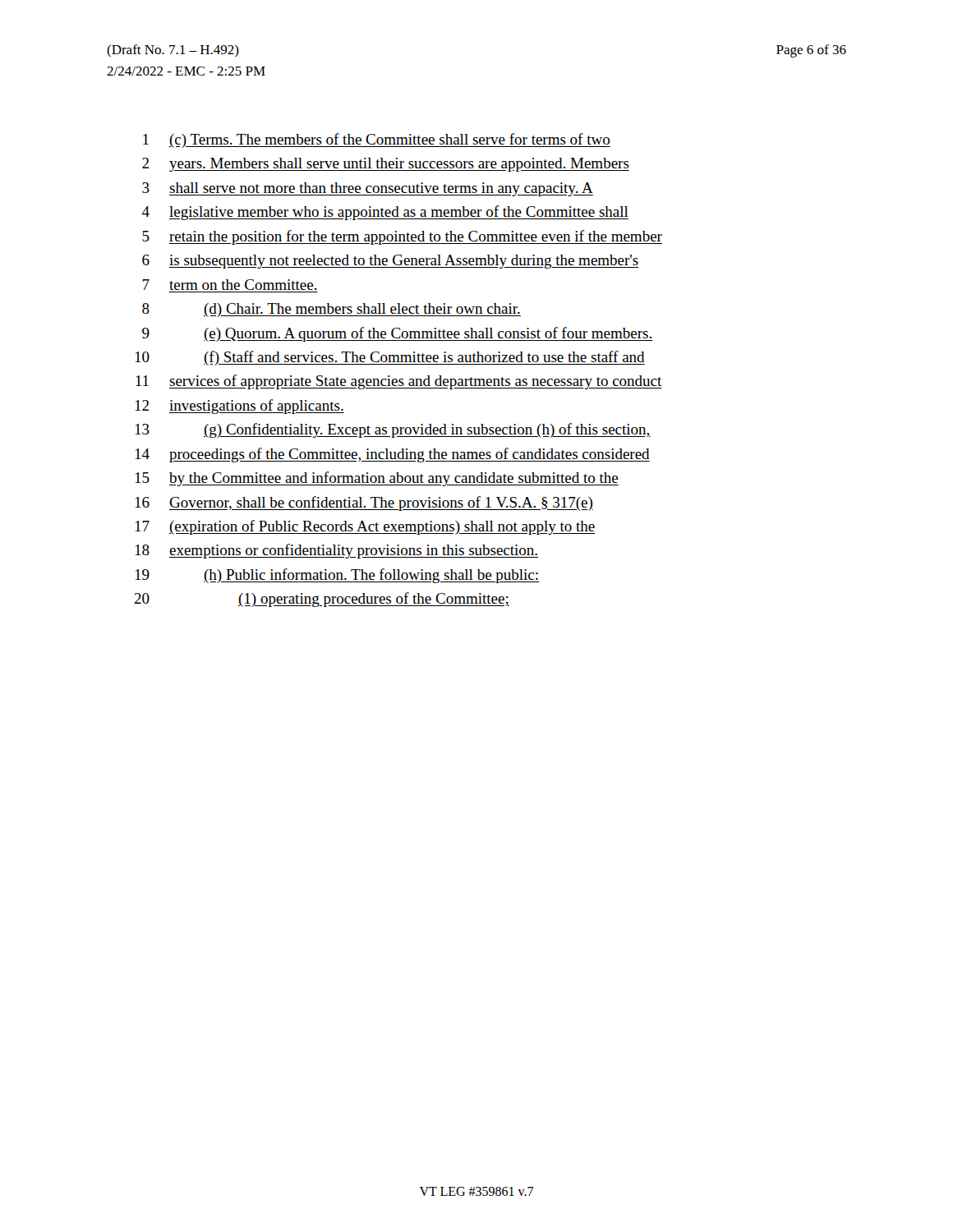953x1232 pixels.
Task: Locate the list item with the text "8 (d) Chair. The members"
Action: pyautogui.click(x=476, y=309)
